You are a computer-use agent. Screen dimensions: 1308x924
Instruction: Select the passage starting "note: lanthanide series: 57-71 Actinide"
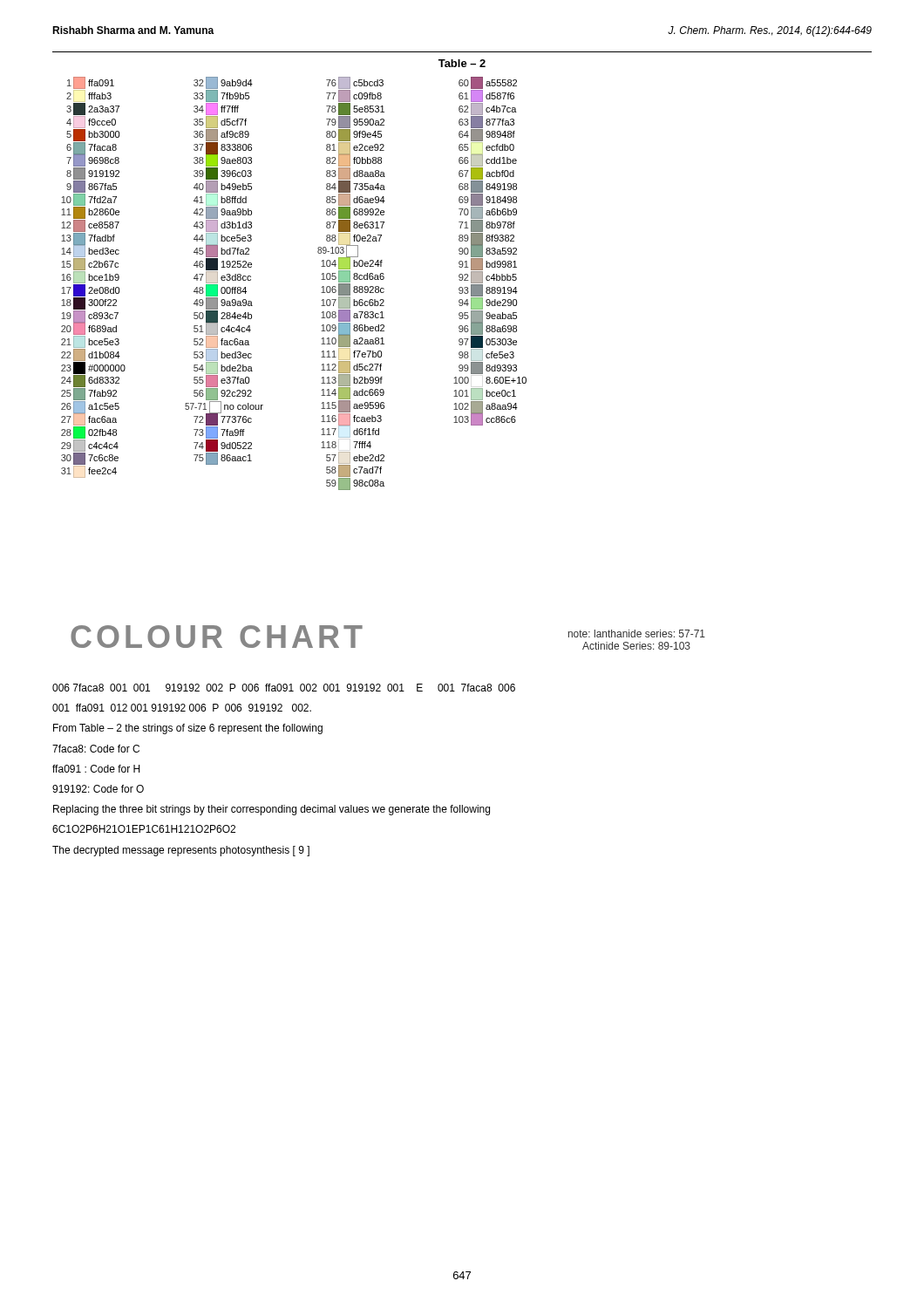(x=636, y=640)
